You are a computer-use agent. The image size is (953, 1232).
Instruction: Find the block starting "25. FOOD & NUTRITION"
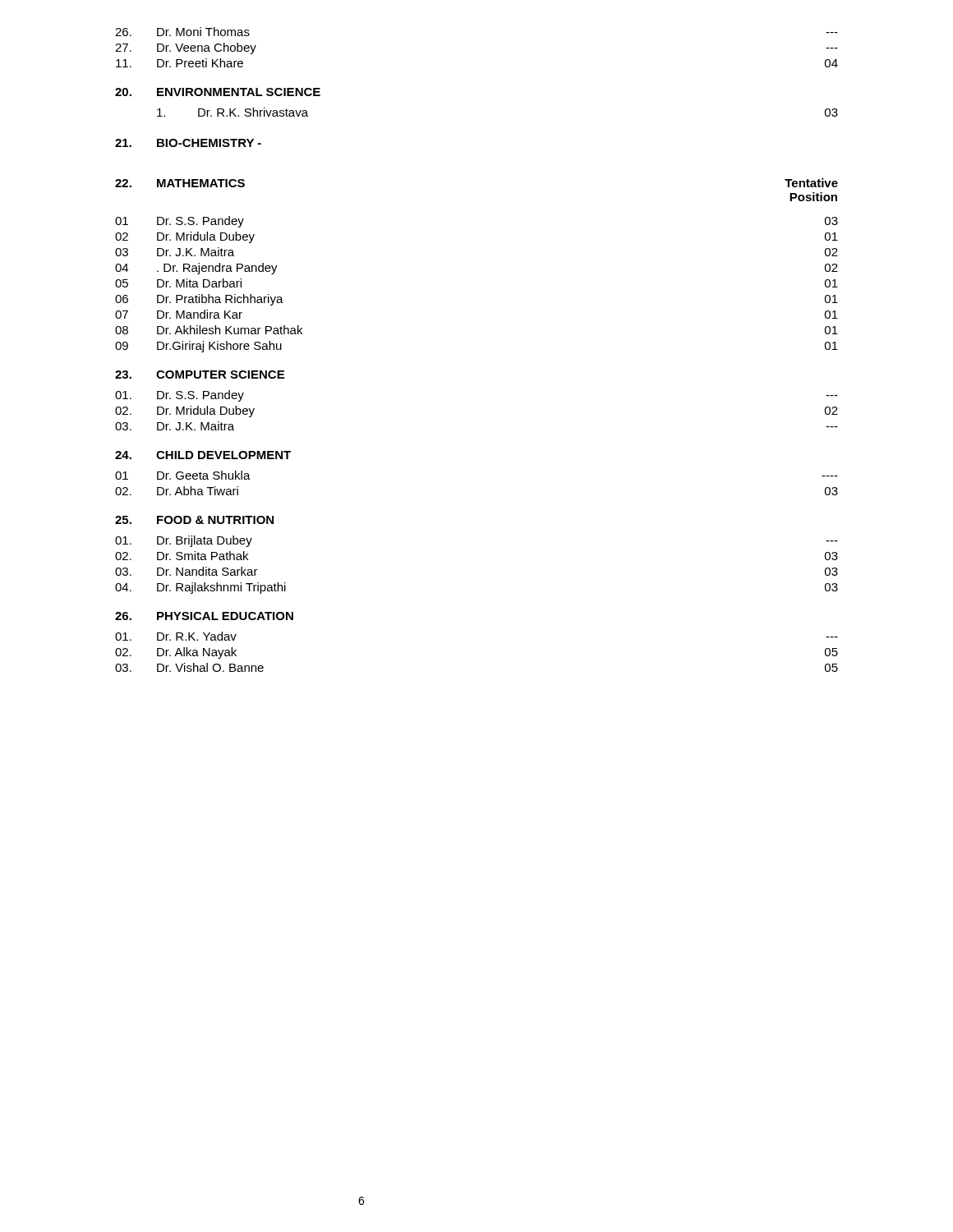195,519
